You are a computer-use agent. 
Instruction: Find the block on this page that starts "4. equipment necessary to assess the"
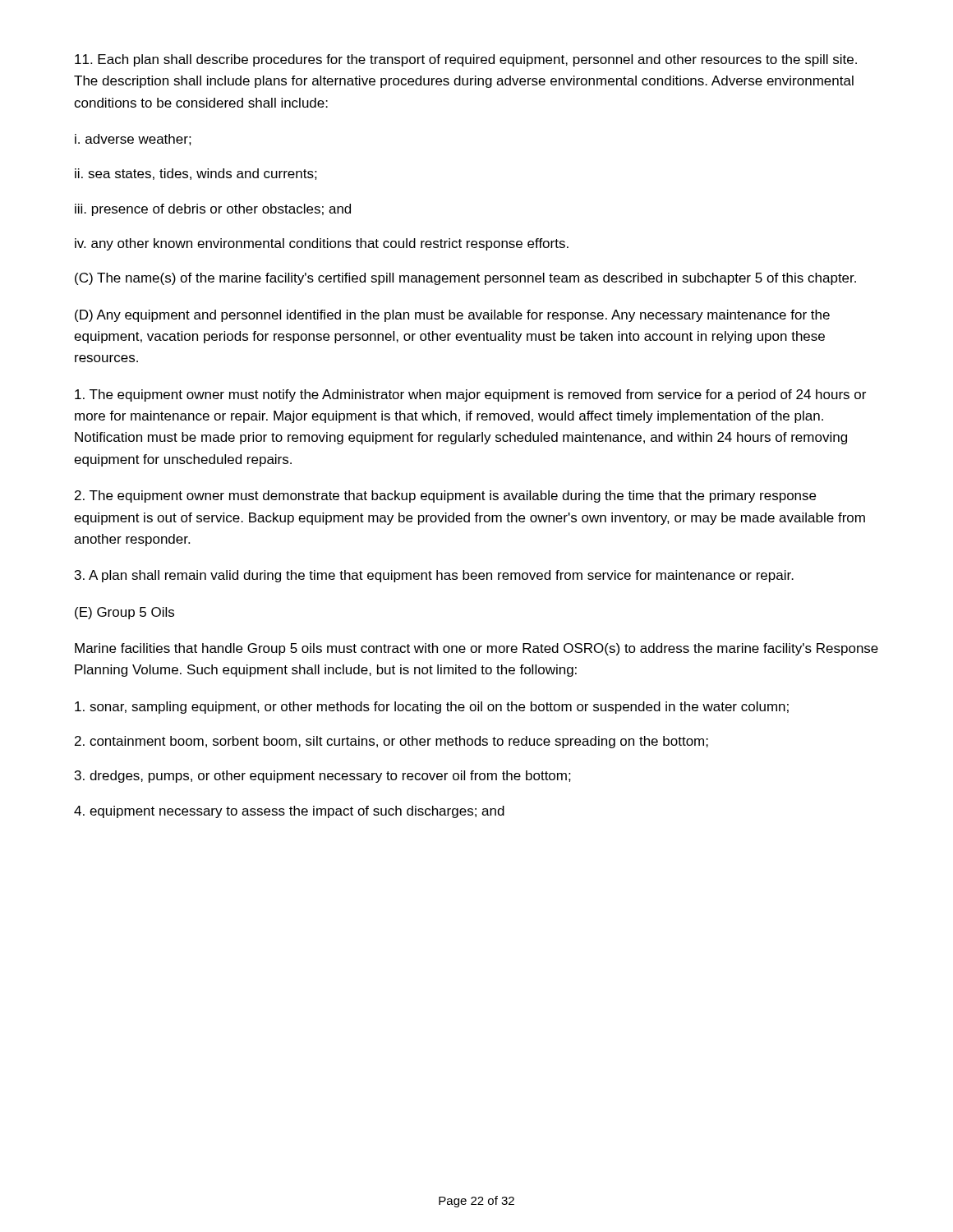[x=289, y=811]
